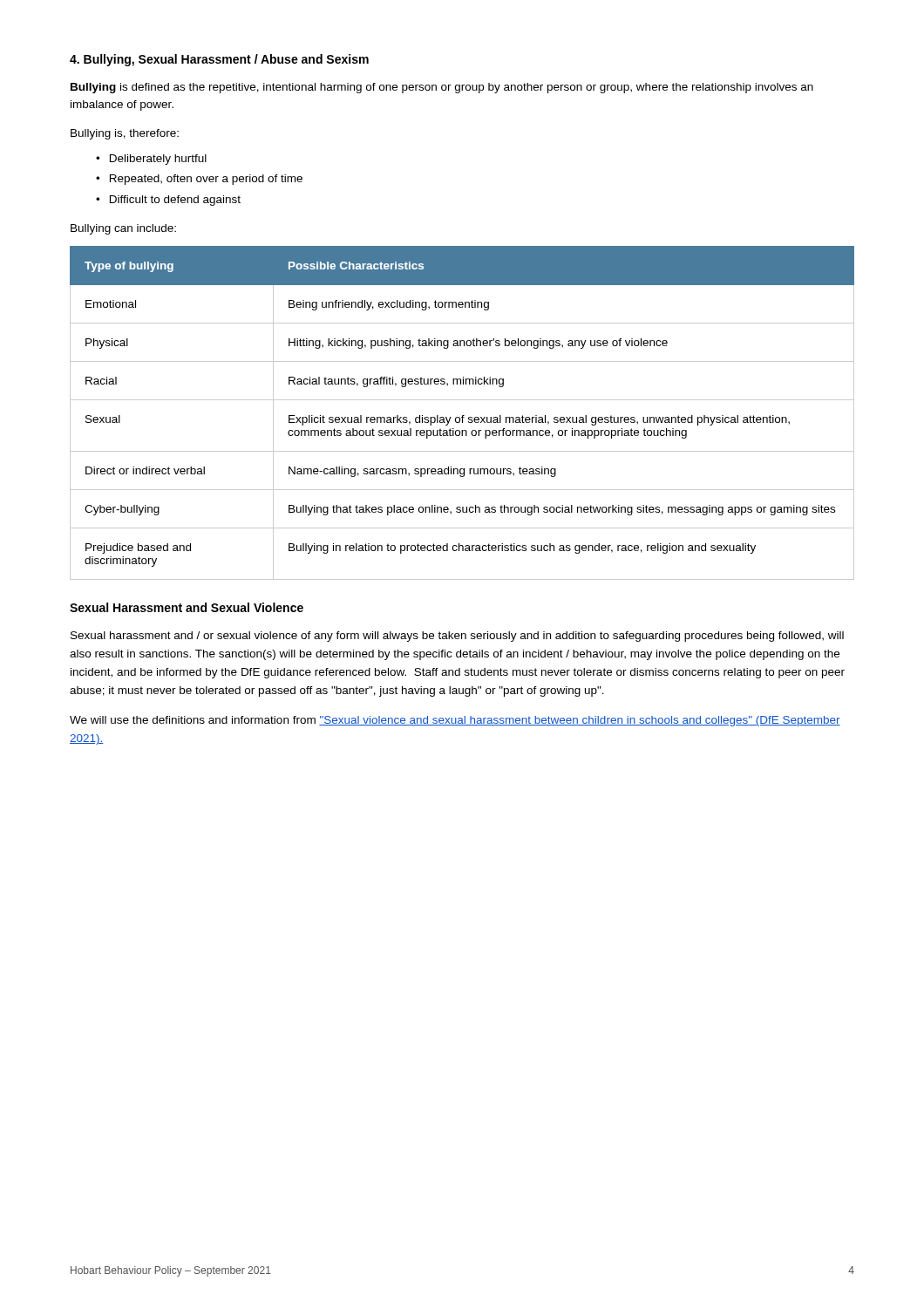Find the element starting "Repeated, often over"
The width and height of the screenshot is (924, 1308).
[x=206, y=179]
